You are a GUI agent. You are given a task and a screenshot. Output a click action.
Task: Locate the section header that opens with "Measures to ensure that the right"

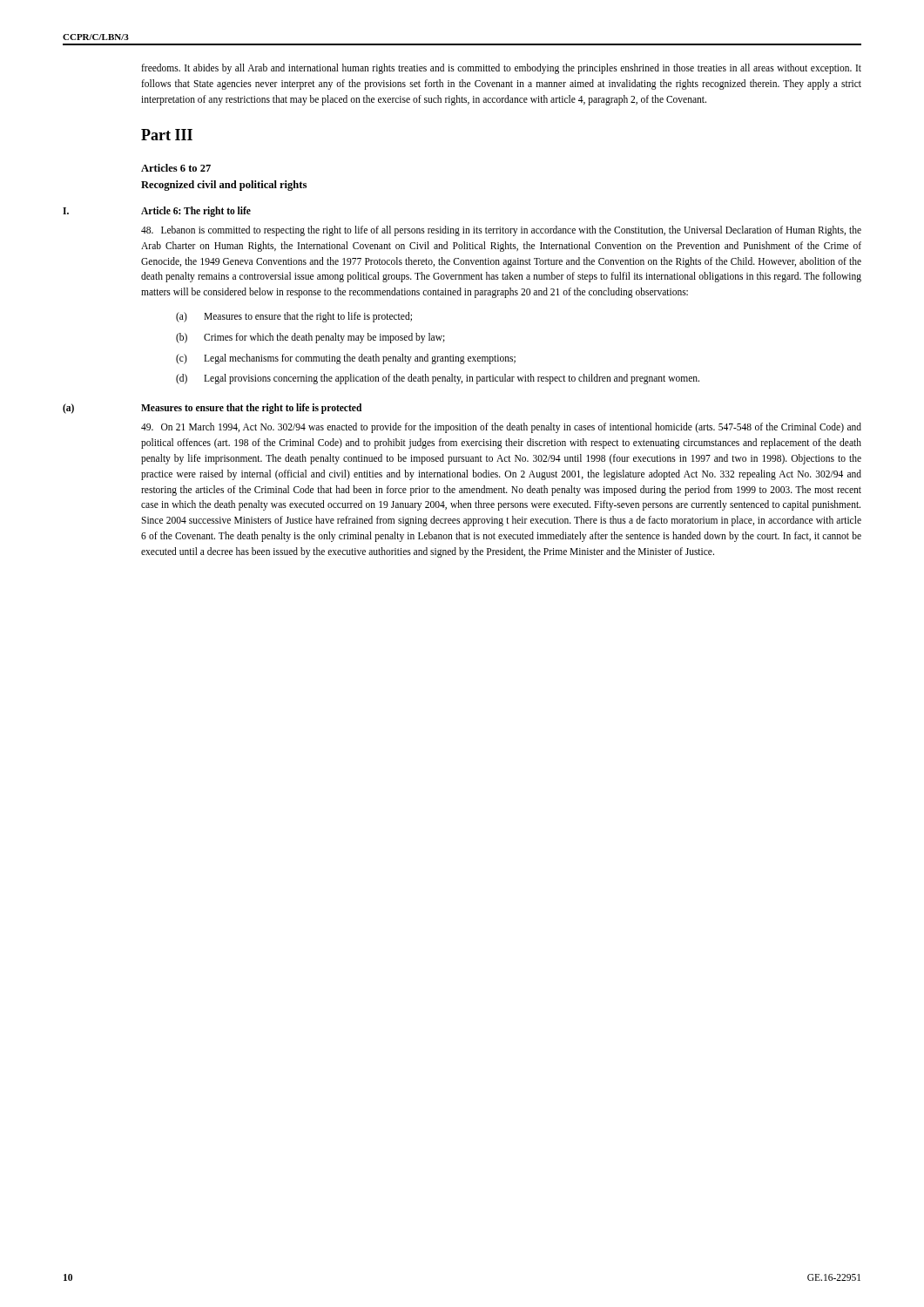tap(251, 408)
